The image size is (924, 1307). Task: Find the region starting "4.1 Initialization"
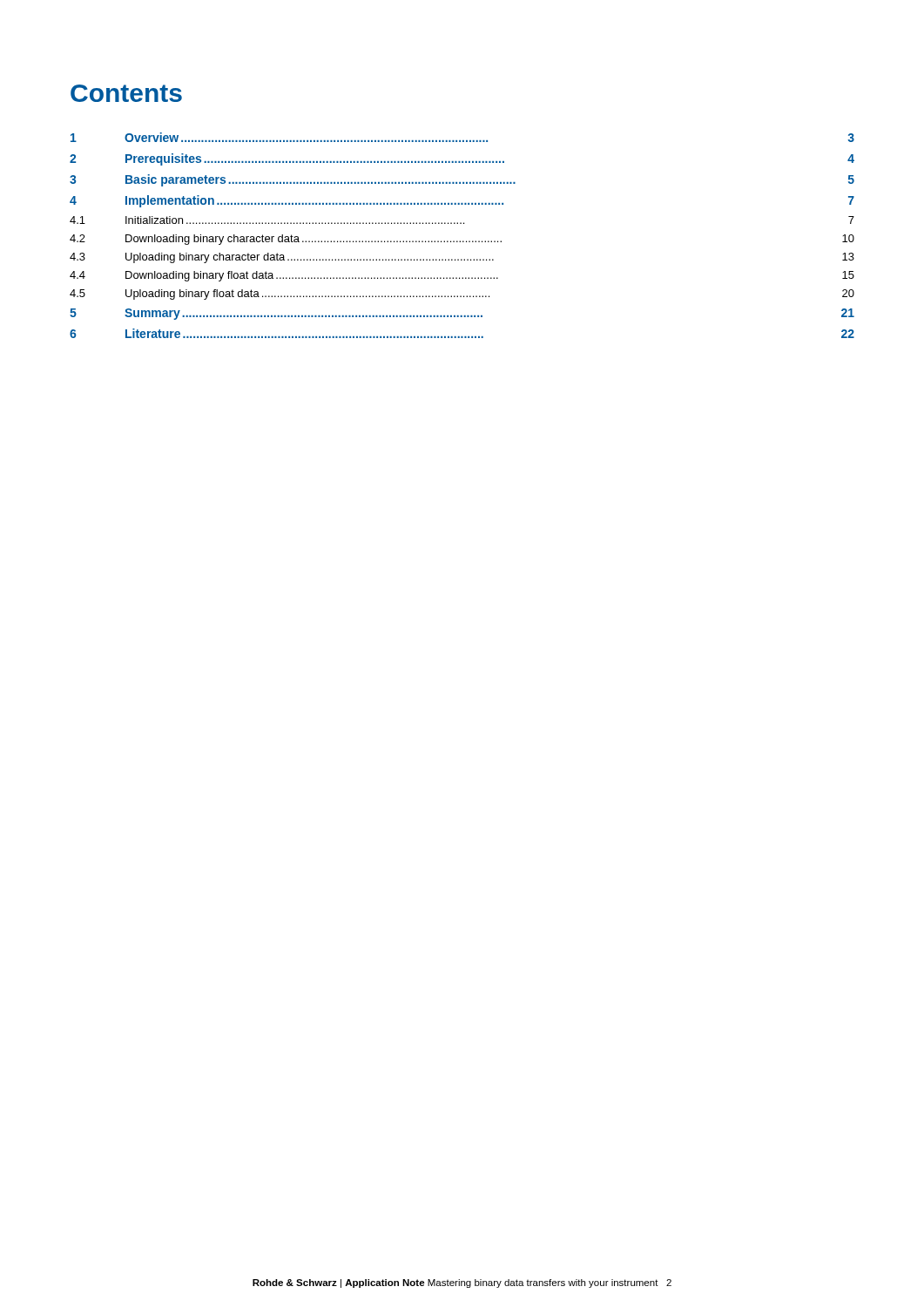[x=462, y=220]
